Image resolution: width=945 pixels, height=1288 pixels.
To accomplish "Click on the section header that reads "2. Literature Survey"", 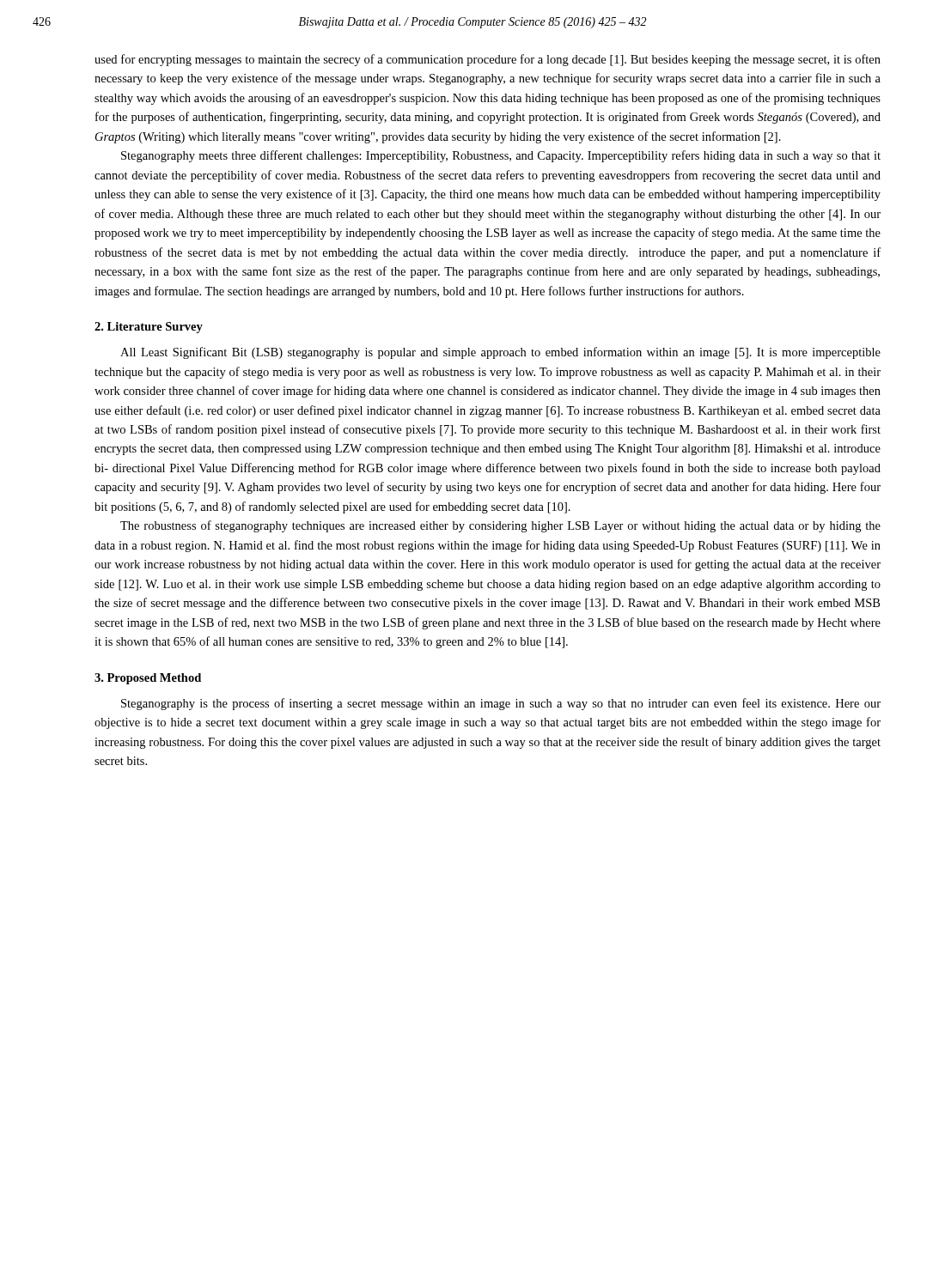I will [x=149, y=326].
